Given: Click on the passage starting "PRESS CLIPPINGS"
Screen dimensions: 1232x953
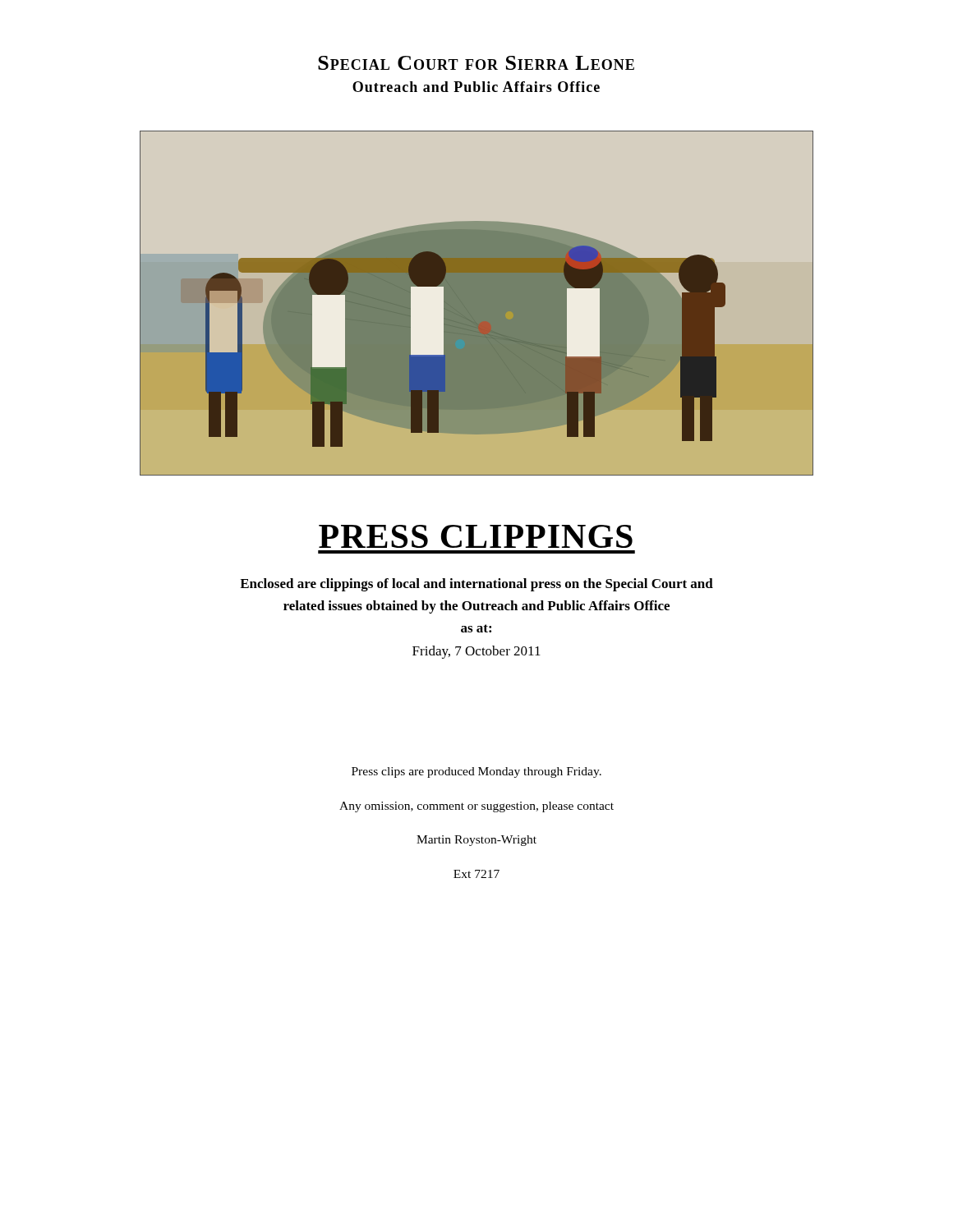Looking at the screenshot, I should (476, 536).
